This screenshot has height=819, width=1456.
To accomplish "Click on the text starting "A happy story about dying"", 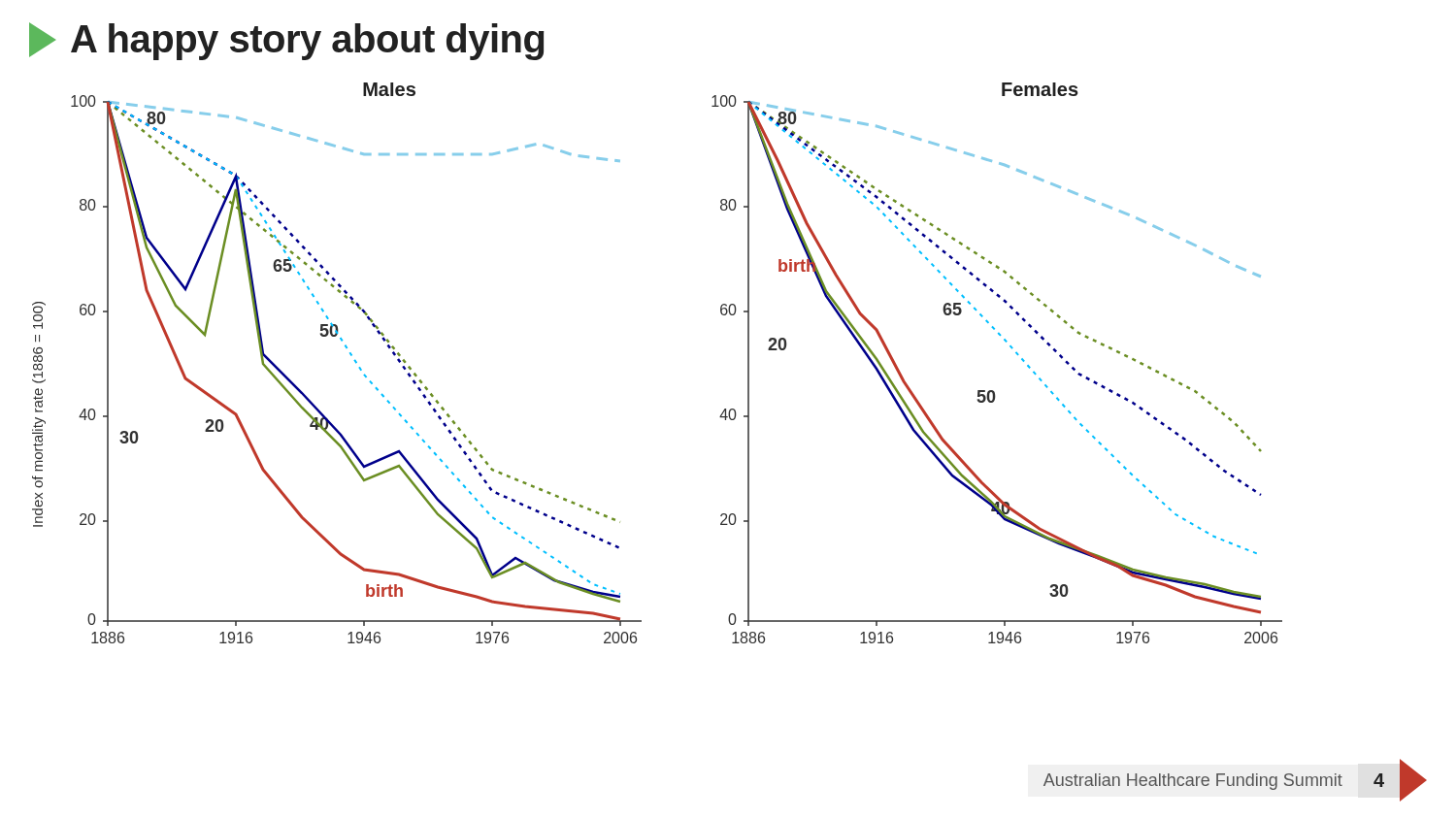I will coord(288,39).
